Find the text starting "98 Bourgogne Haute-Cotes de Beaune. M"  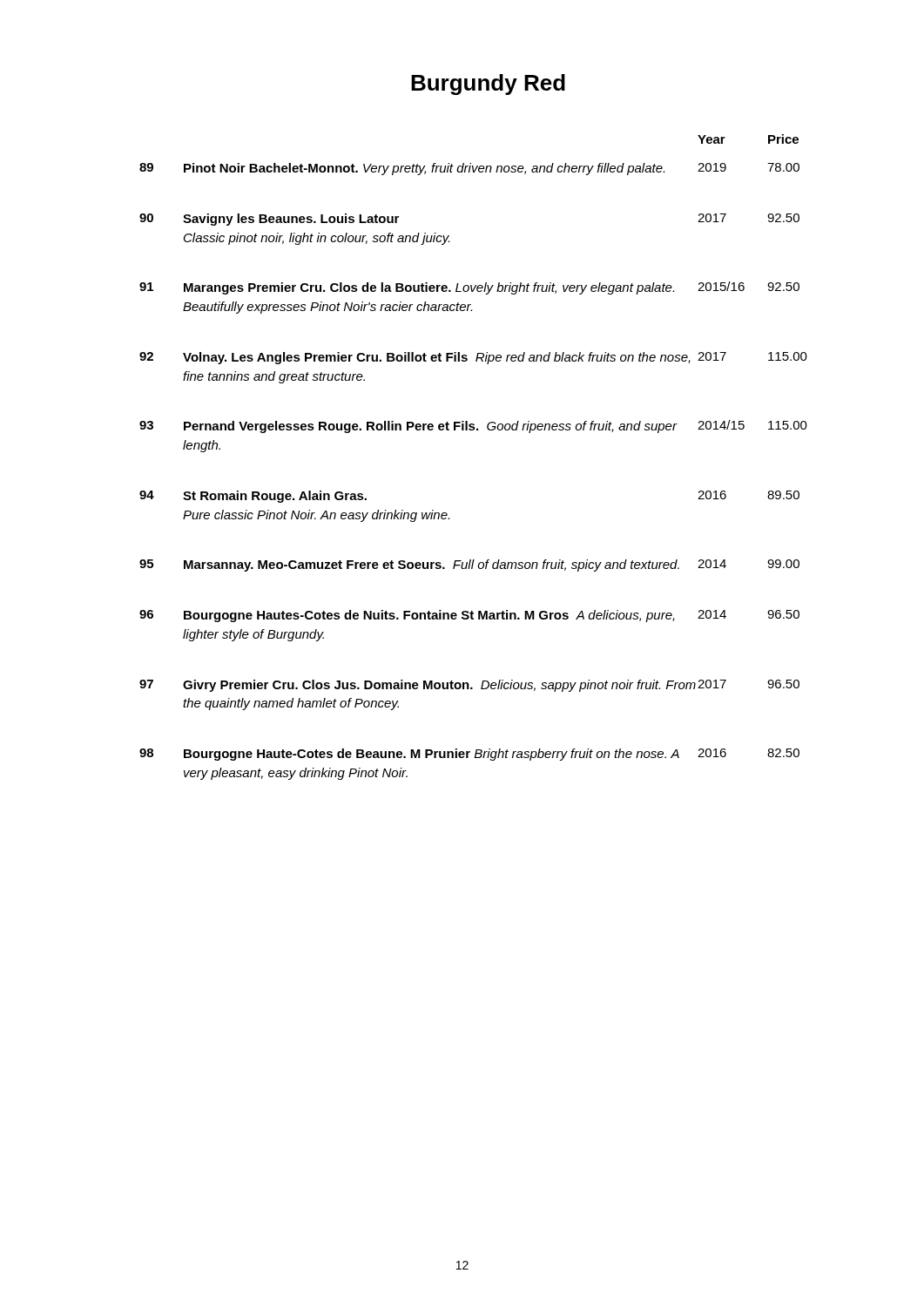pos(488,763)
